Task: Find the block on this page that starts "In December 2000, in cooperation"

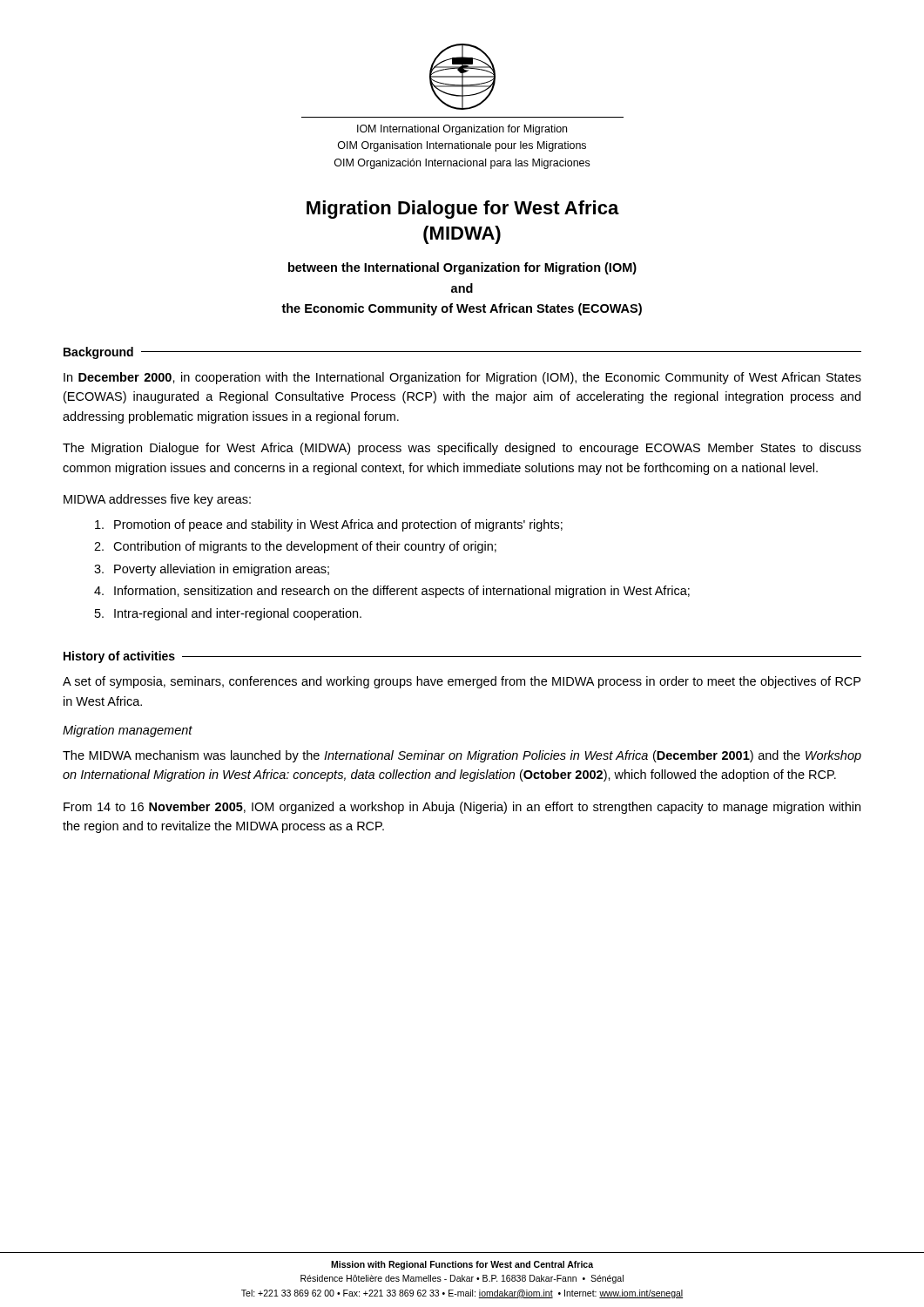Action: (462, 397)
